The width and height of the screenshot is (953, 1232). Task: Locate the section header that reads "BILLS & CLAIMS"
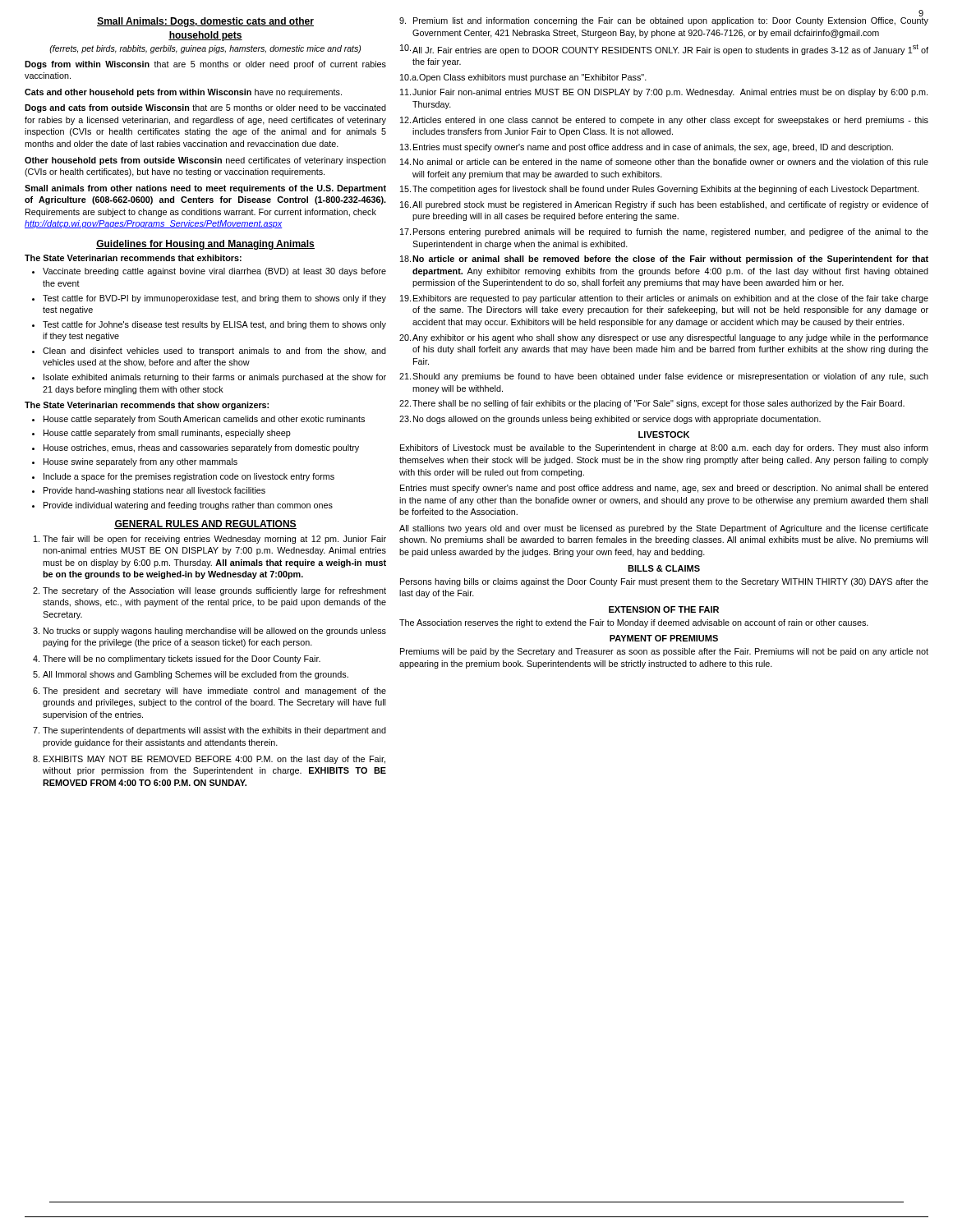pyautogui.click(x=664, y=568)
